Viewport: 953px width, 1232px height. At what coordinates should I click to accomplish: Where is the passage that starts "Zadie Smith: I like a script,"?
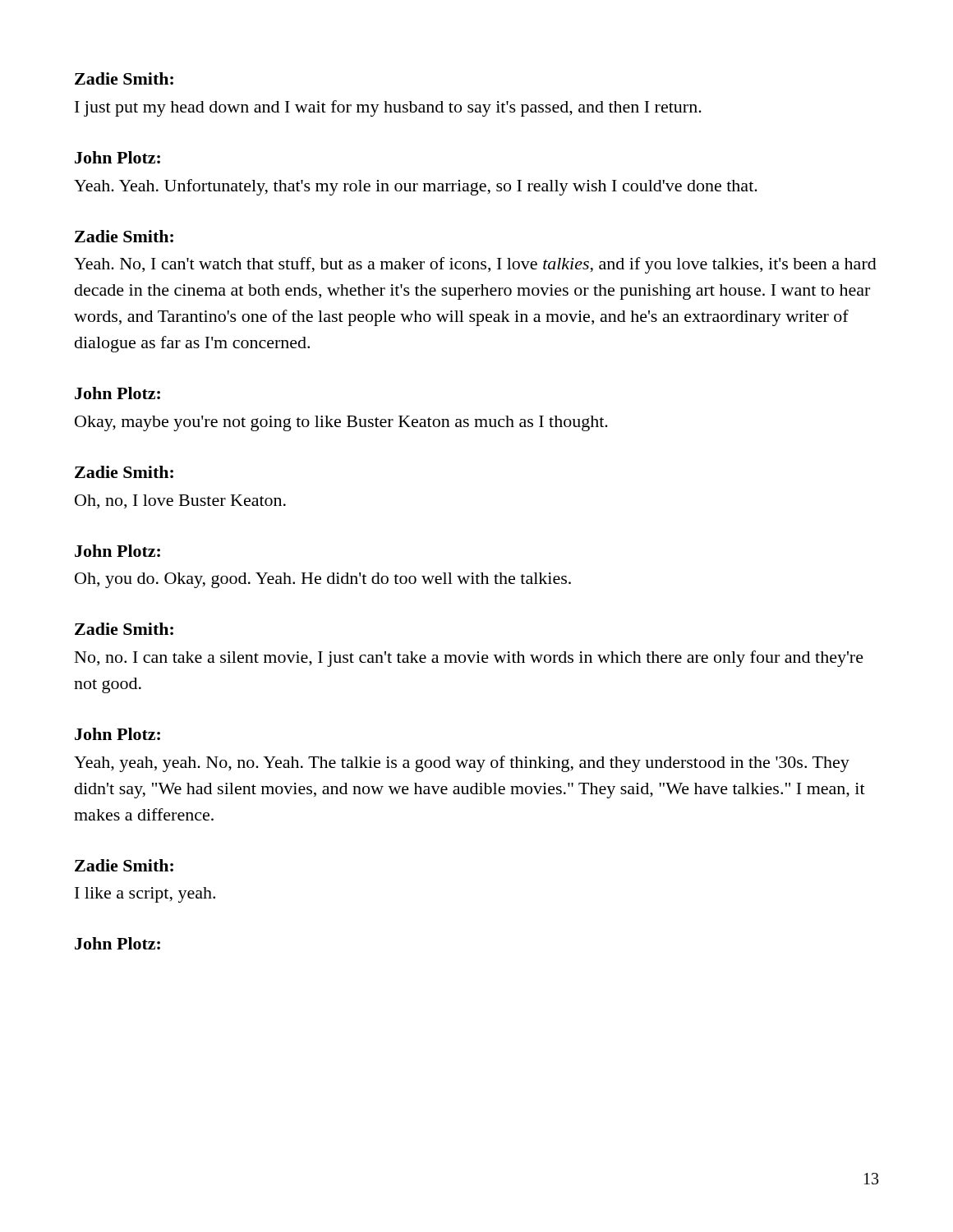click(124, 865)
